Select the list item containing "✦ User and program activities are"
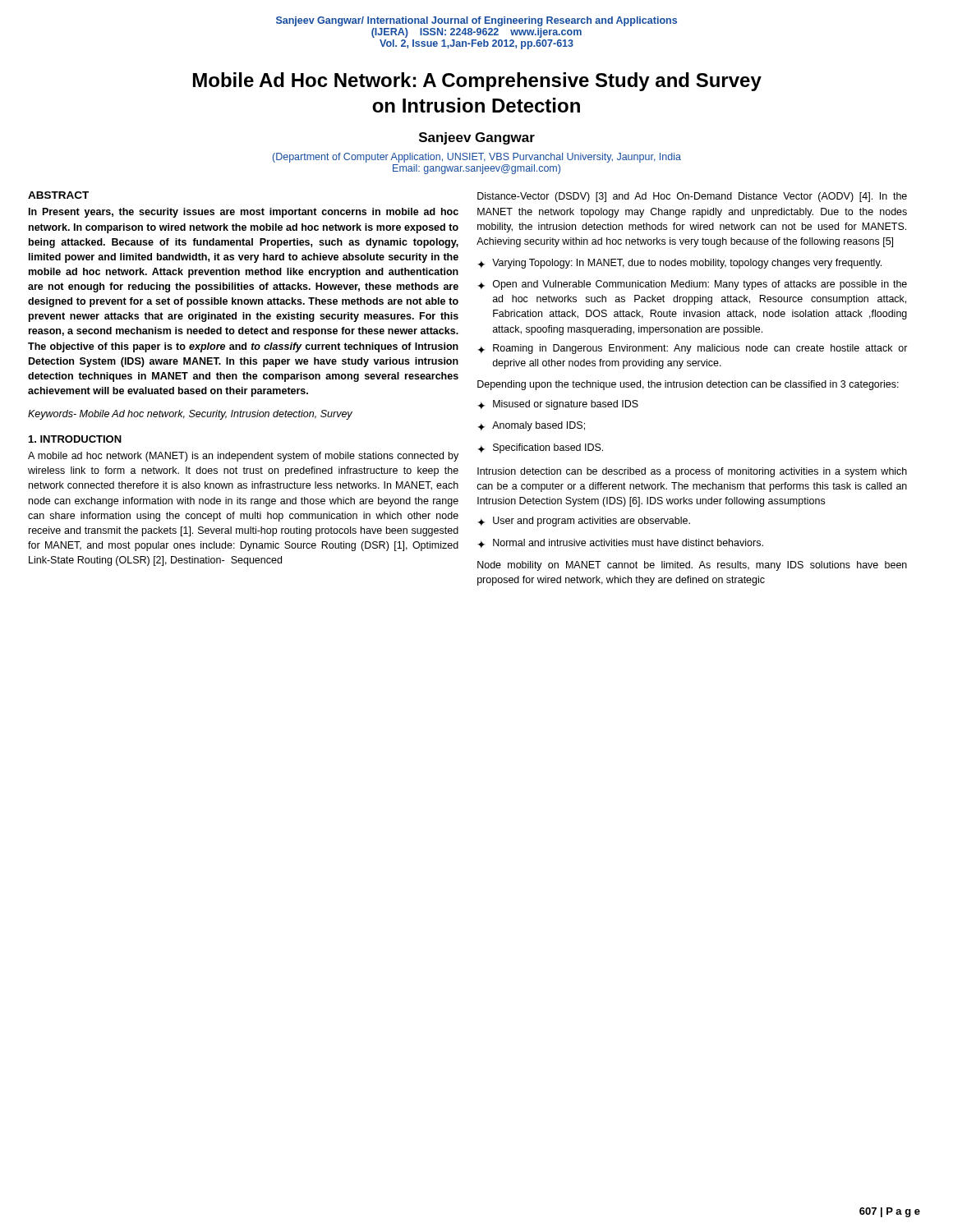The width and height of the screenshot is (953, 1232). tap(584, 522)
